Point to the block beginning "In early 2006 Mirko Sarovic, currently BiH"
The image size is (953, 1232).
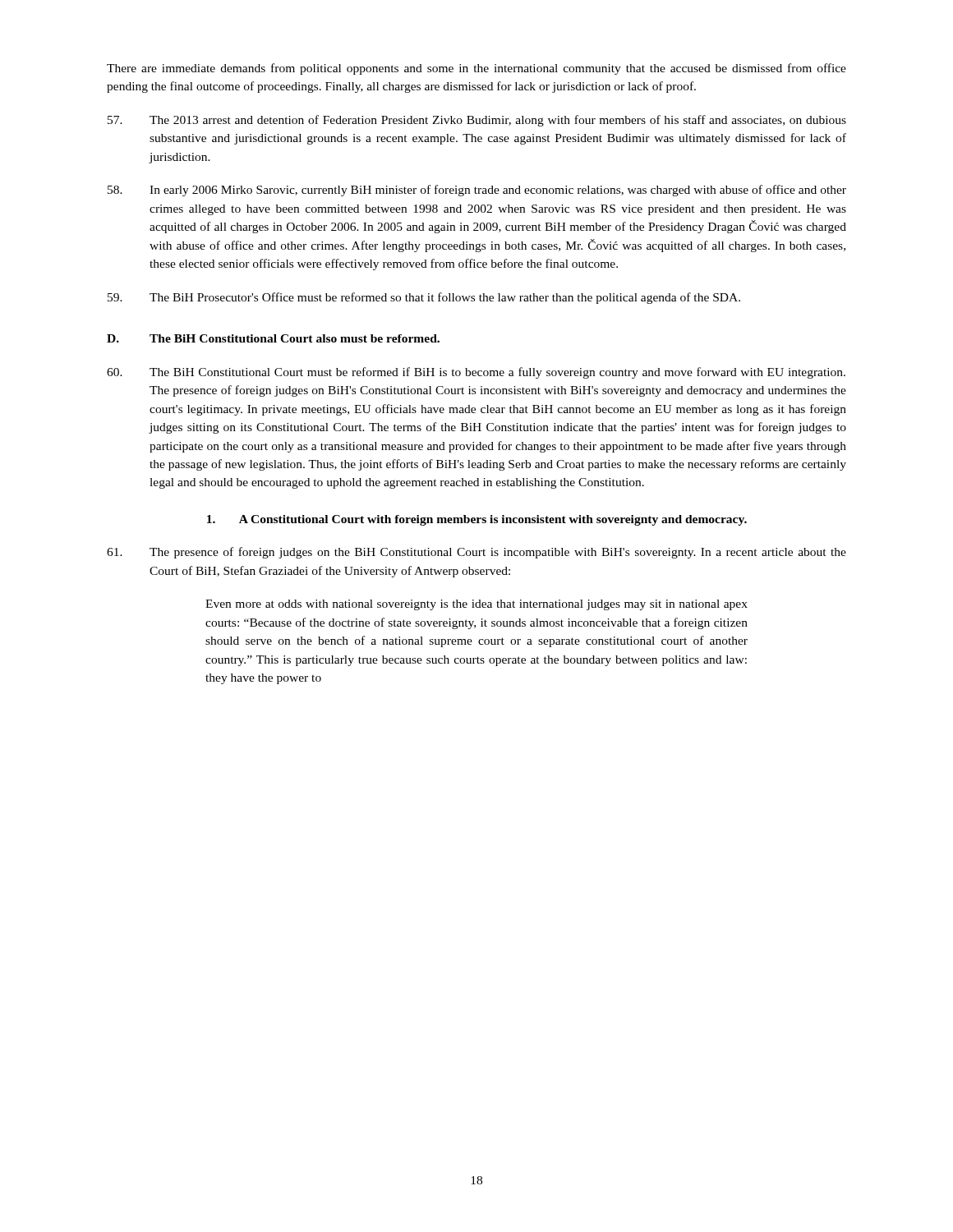coord(476,227)
